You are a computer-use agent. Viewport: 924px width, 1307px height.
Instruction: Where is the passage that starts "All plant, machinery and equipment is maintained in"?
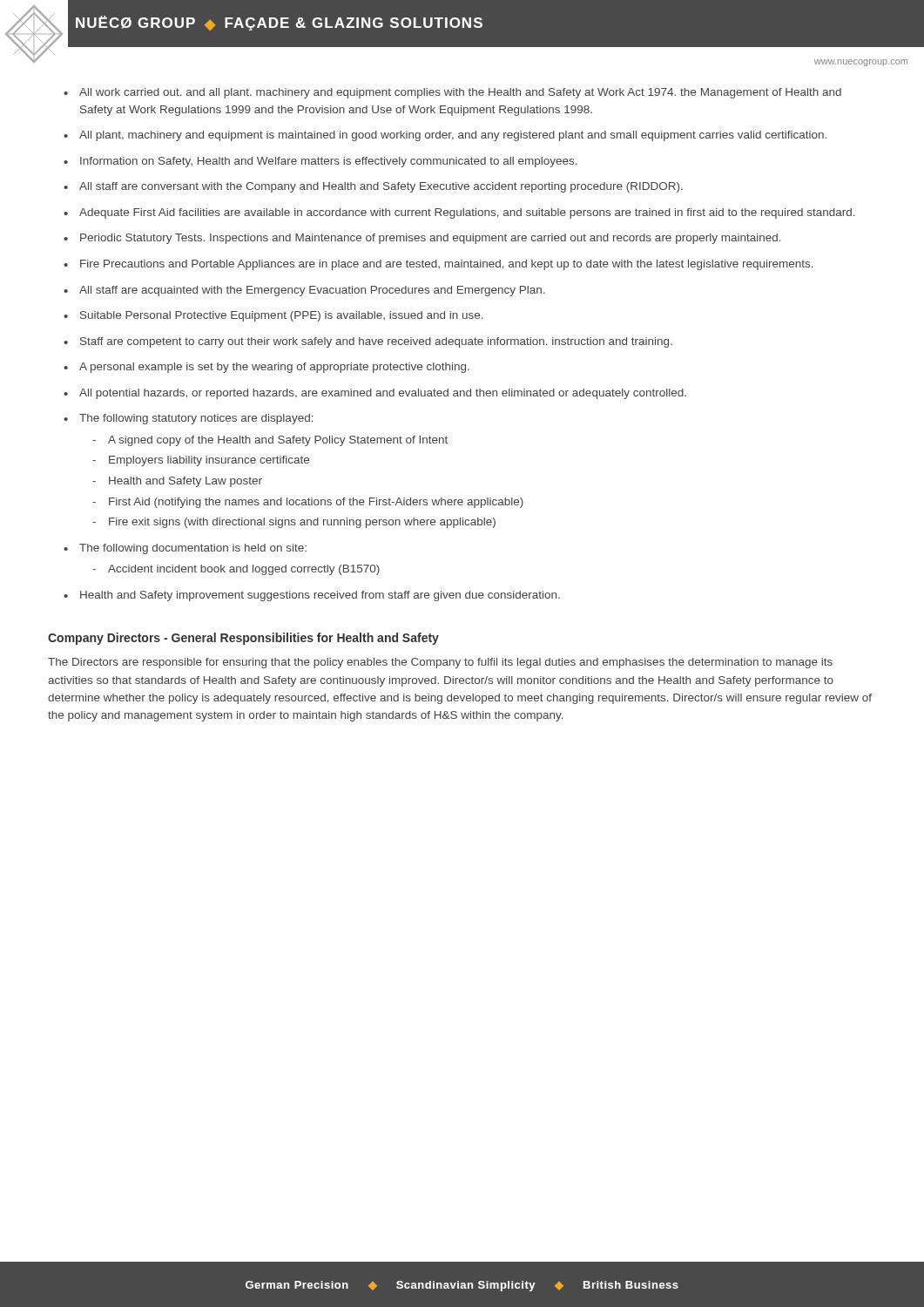point(453,135)
